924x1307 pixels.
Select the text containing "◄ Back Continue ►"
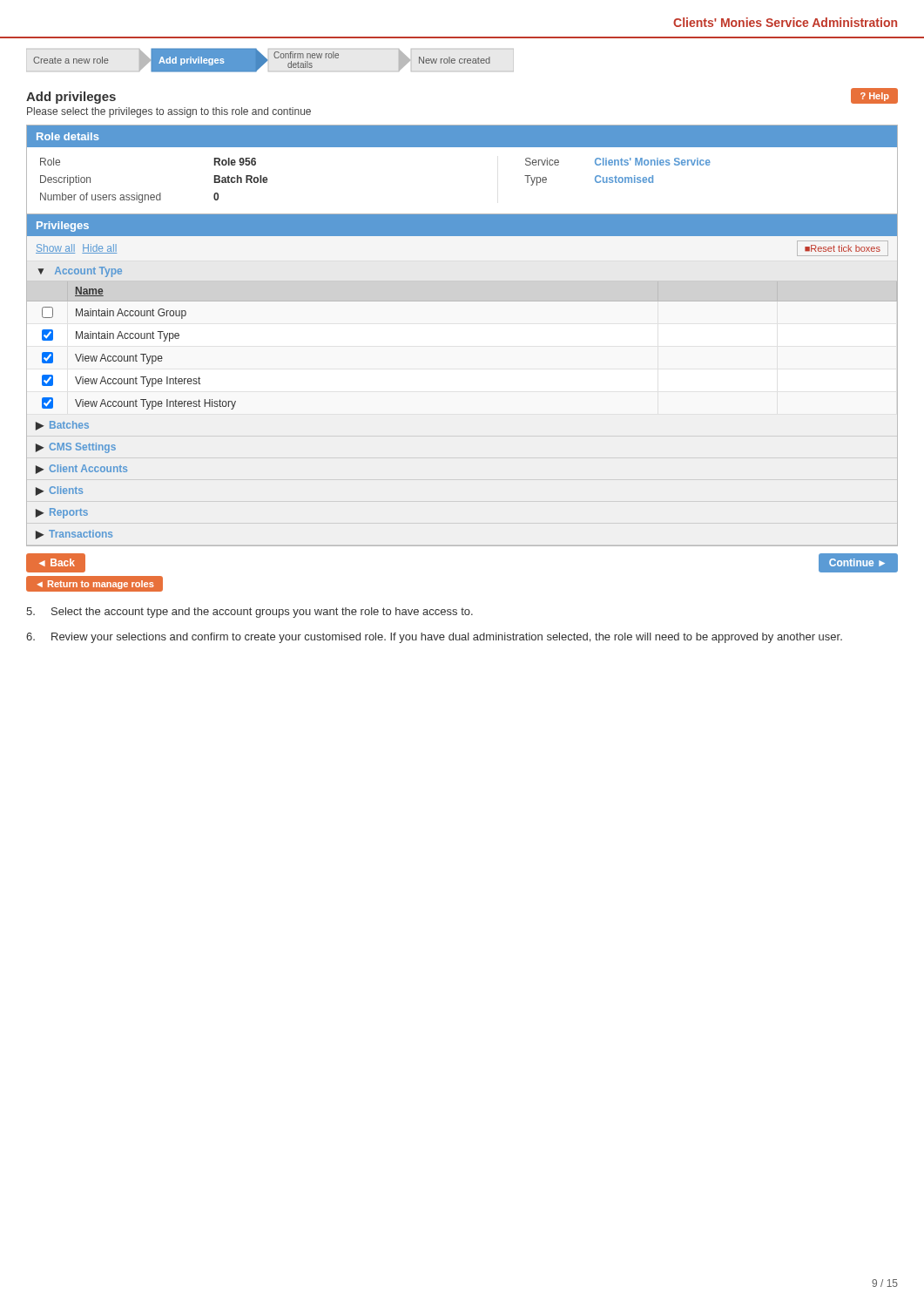[56, 562]
